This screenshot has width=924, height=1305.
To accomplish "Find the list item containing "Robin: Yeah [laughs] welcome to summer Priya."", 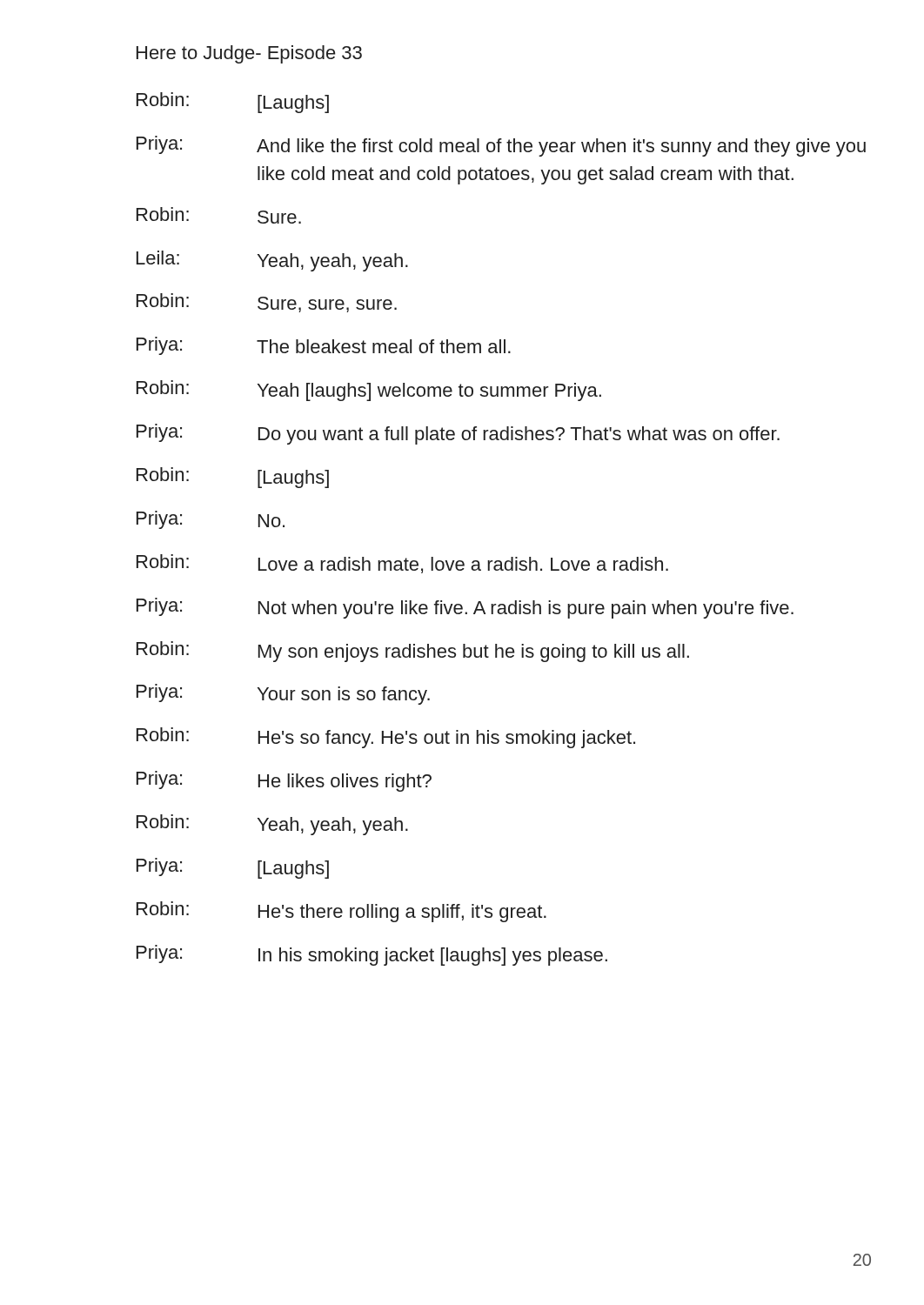I will pyautogui.click(x=503, y=391).
